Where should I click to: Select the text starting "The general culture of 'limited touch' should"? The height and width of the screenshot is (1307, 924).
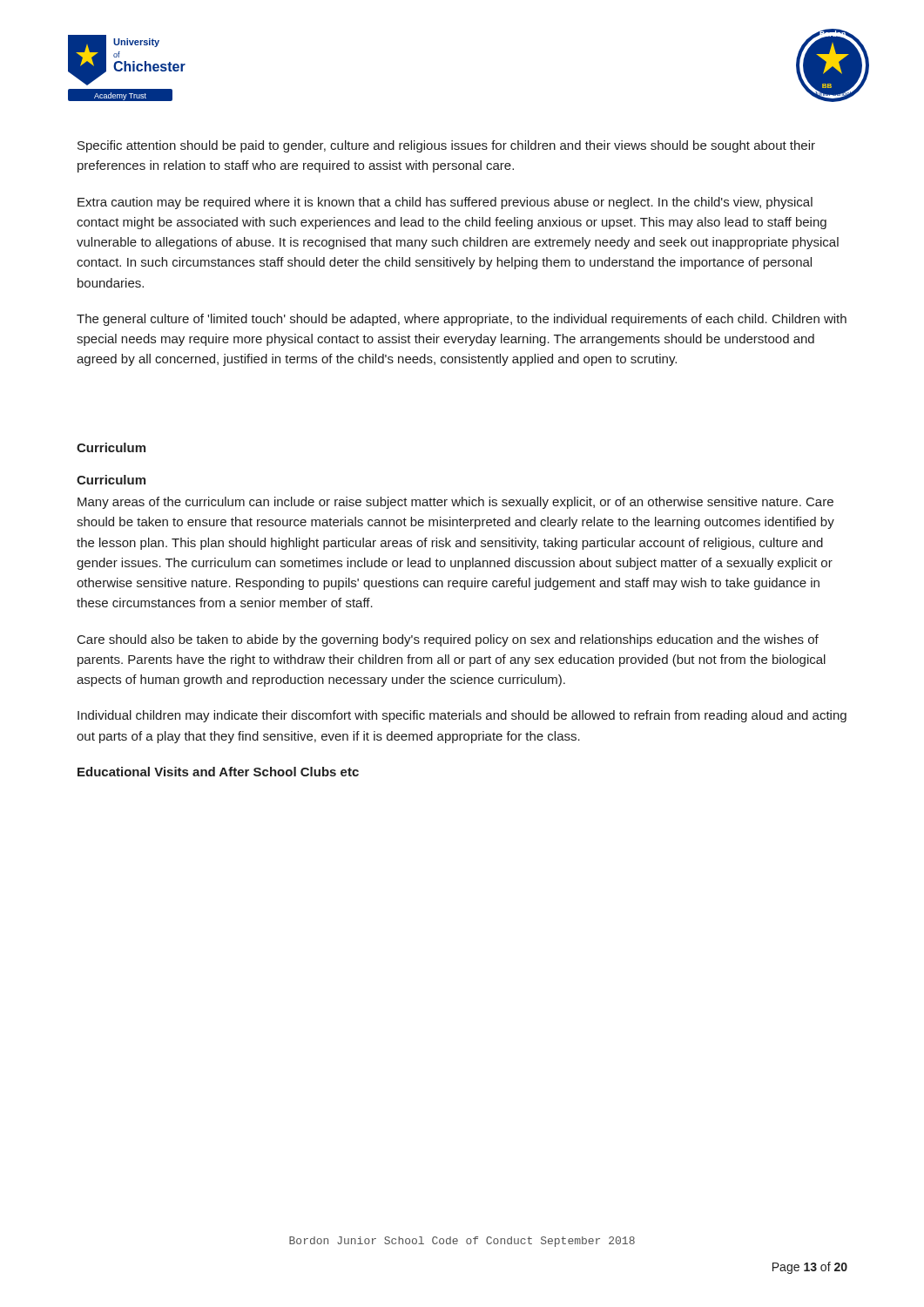pos(462,339)
